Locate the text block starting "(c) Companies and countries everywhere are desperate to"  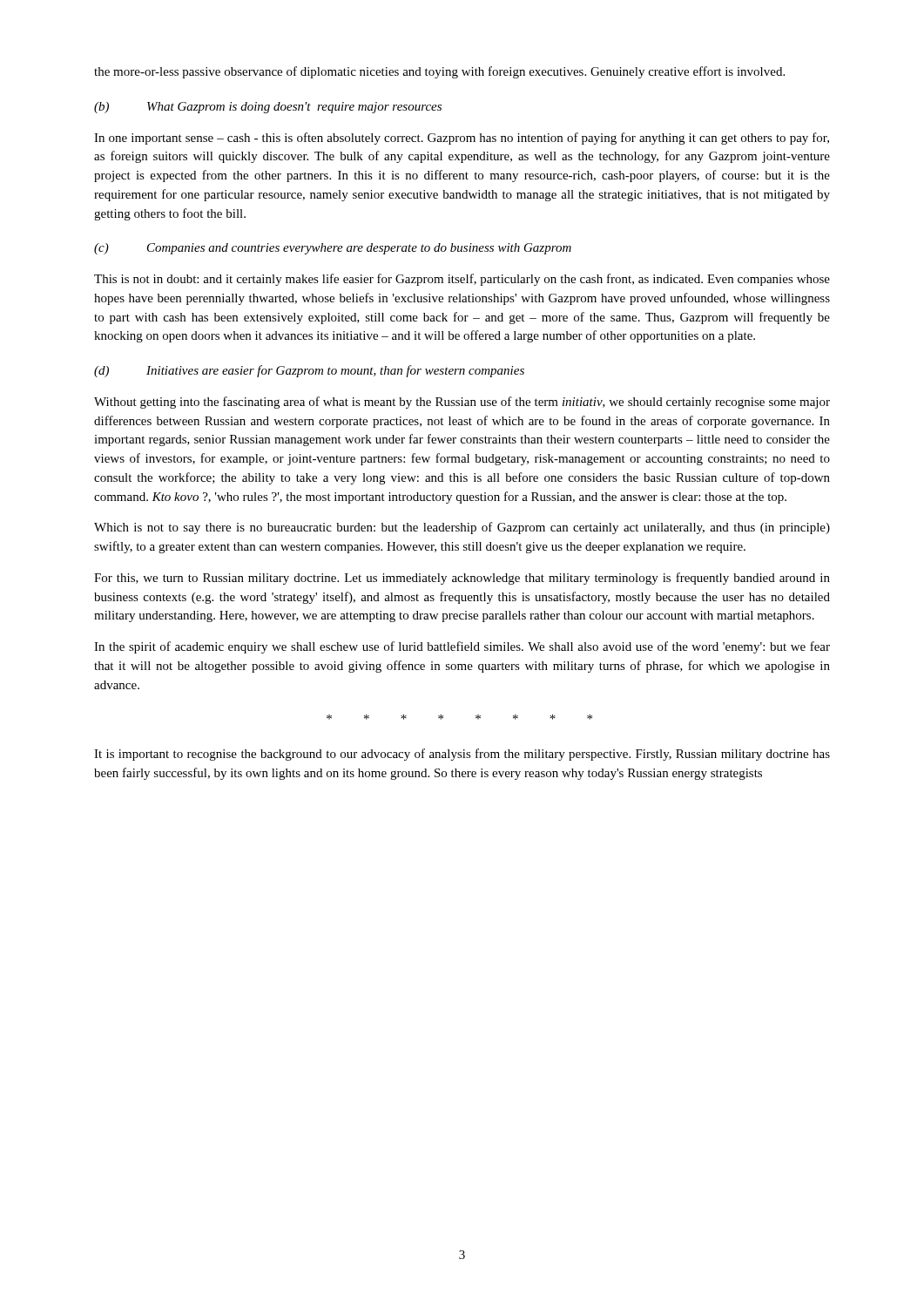point(333,248)
